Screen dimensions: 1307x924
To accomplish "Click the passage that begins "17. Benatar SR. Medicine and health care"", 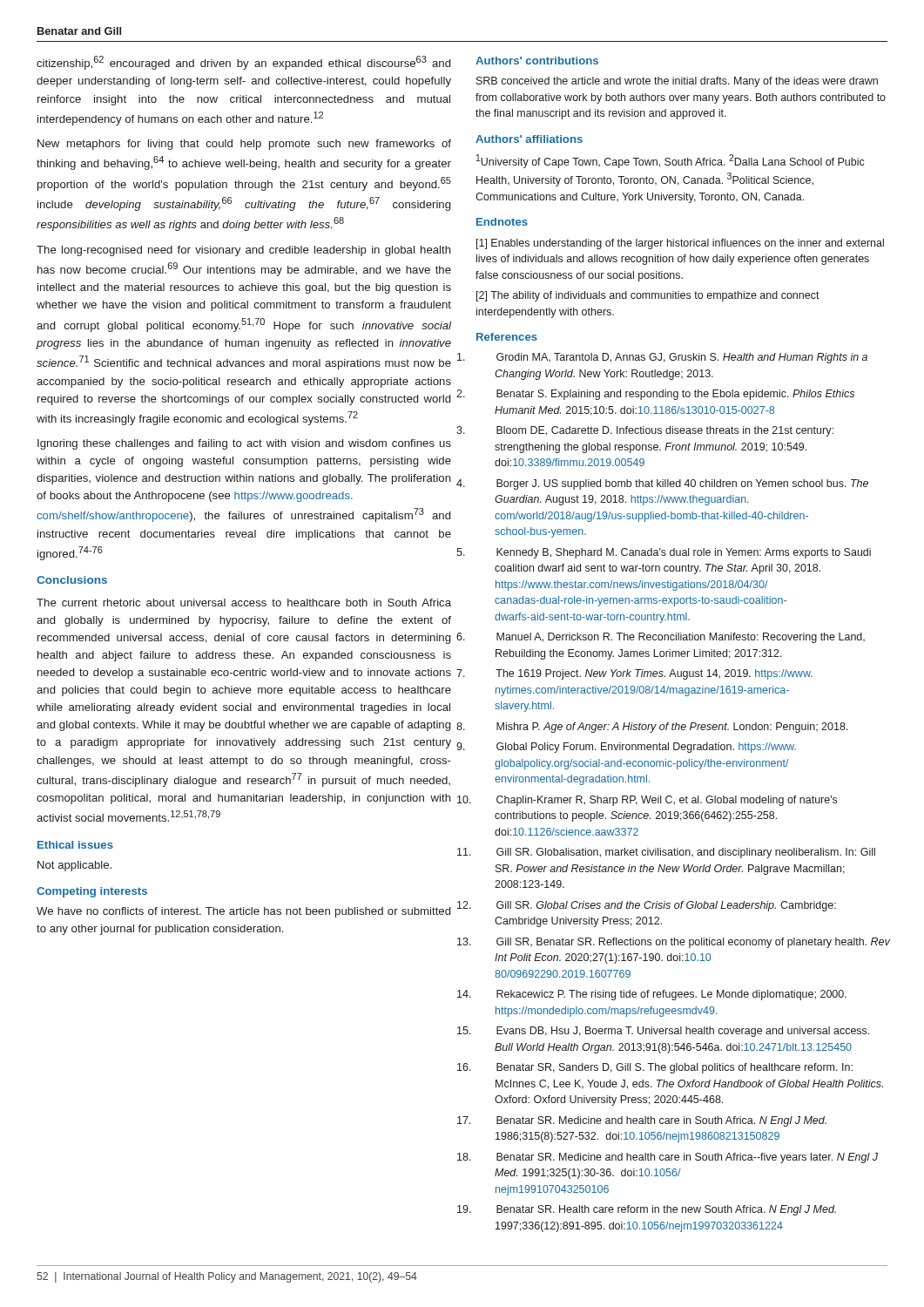I will [652, 1127].
